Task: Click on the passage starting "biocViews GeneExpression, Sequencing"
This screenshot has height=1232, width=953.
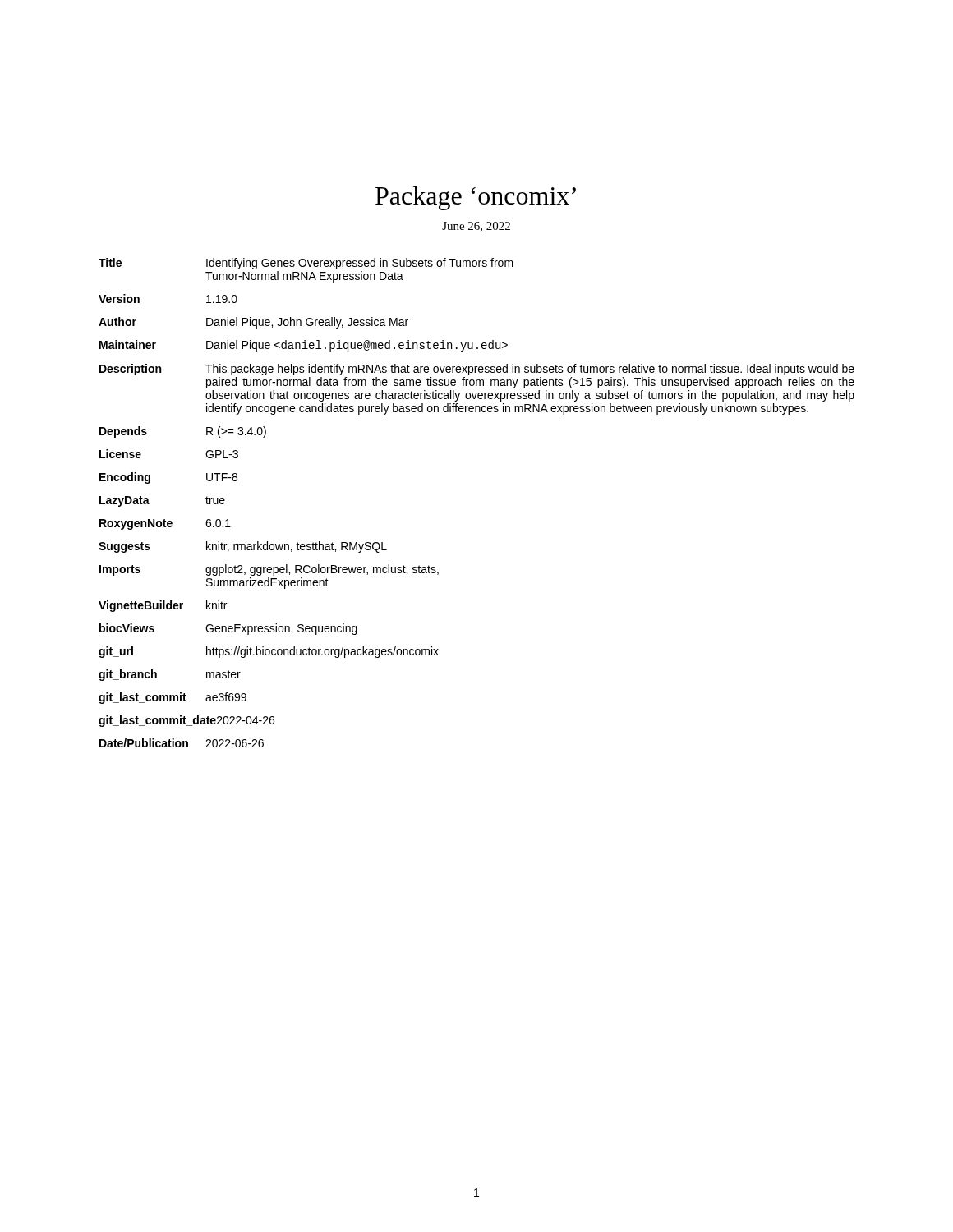Action: pos(228,629)
